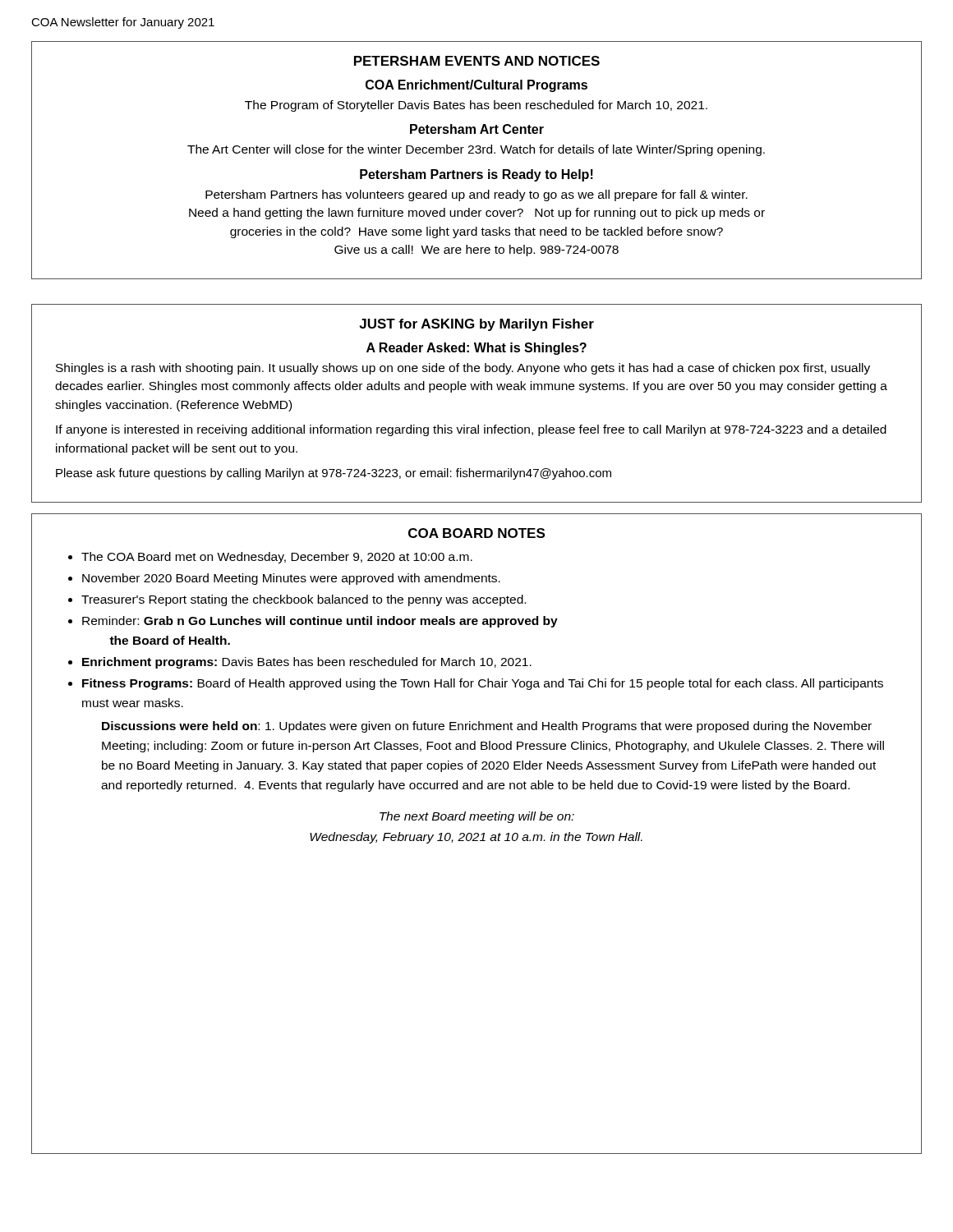Screen dimensions: 1232x953
Task: Navigate to the text starting "JUST for ASKING by Marilyn Fisher"
Action: [x=476, y=324]
